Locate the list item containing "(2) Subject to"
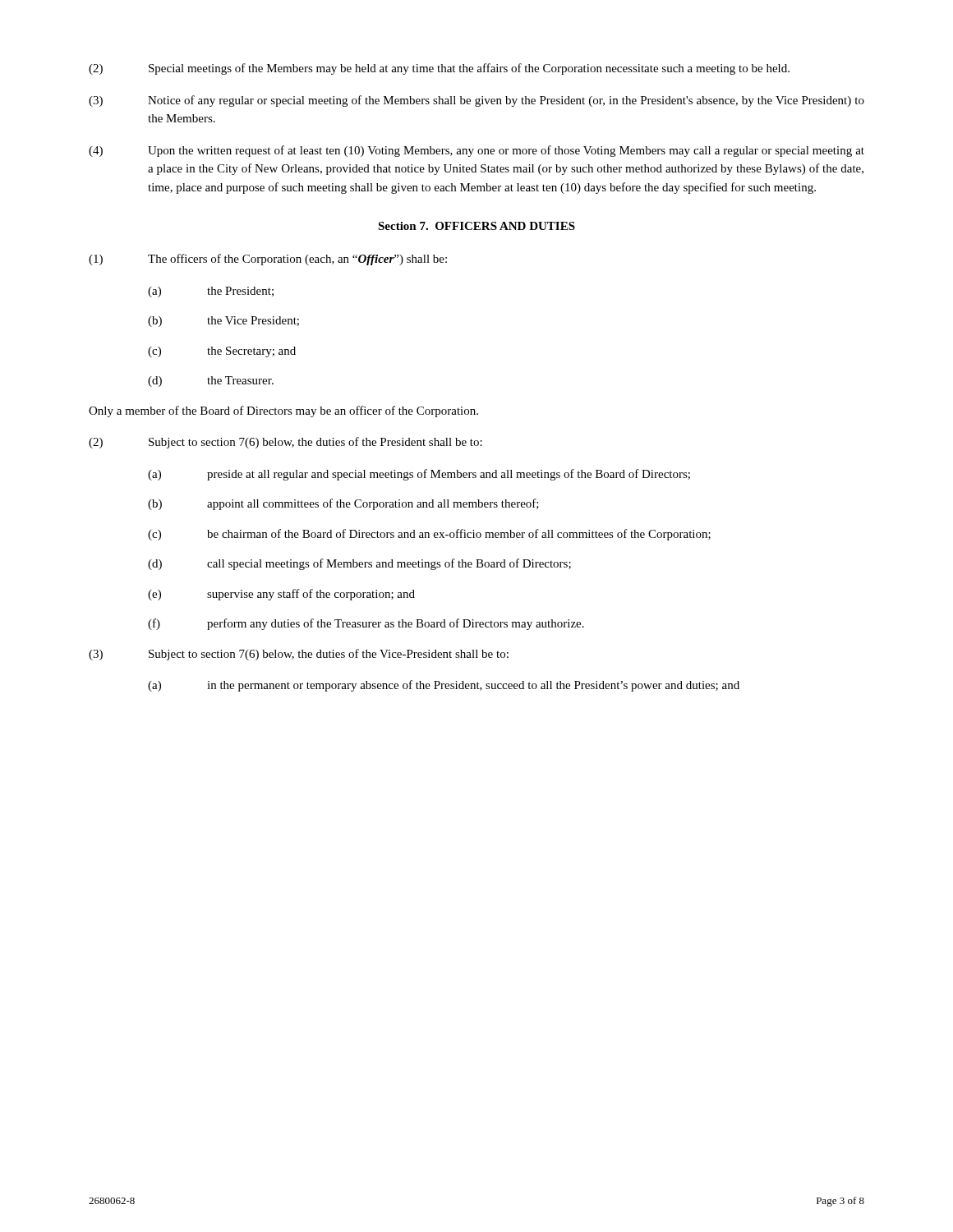 pyautogui.click(x=476, y=442)
